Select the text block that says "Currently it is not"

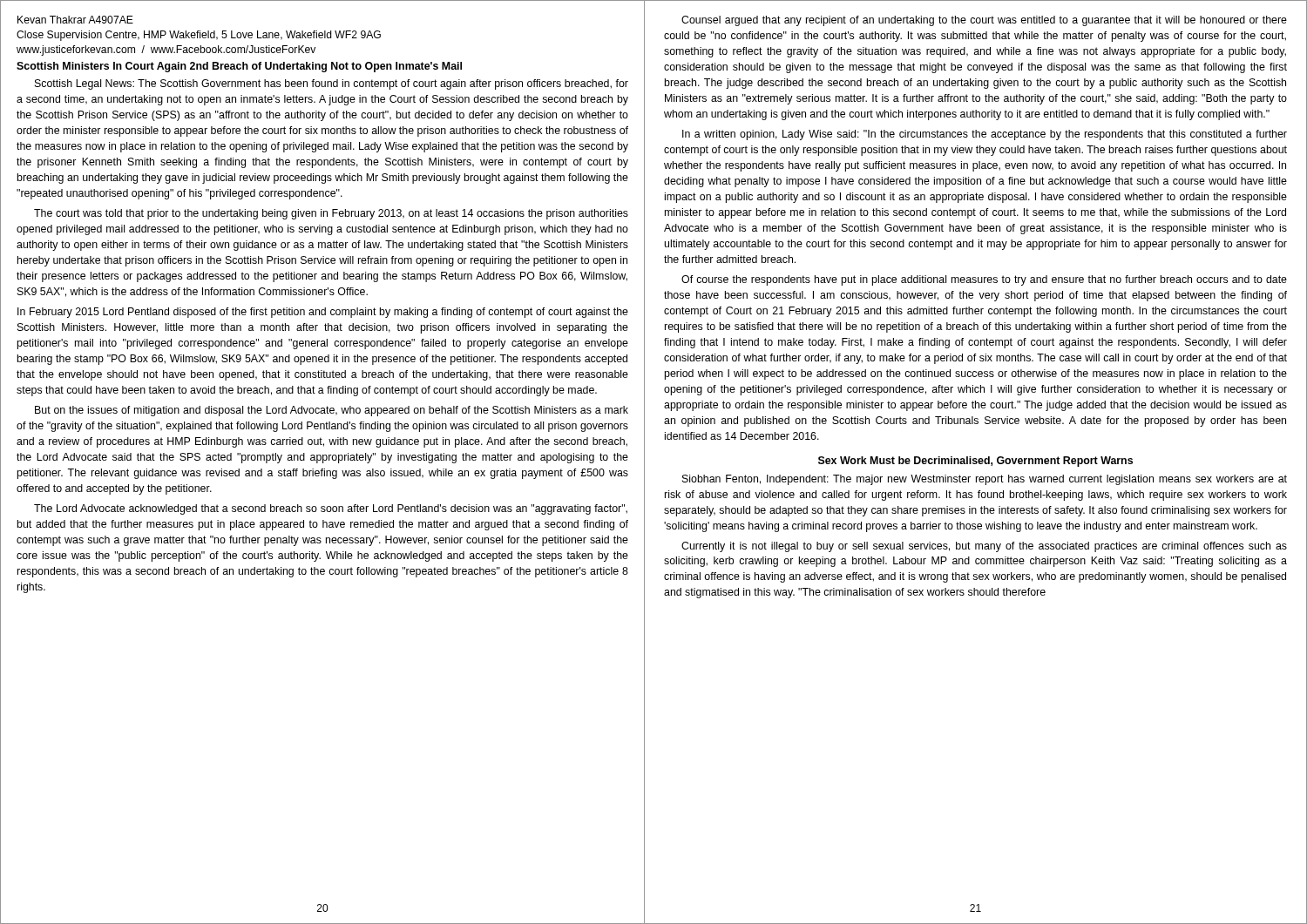(x=975, y=570)
